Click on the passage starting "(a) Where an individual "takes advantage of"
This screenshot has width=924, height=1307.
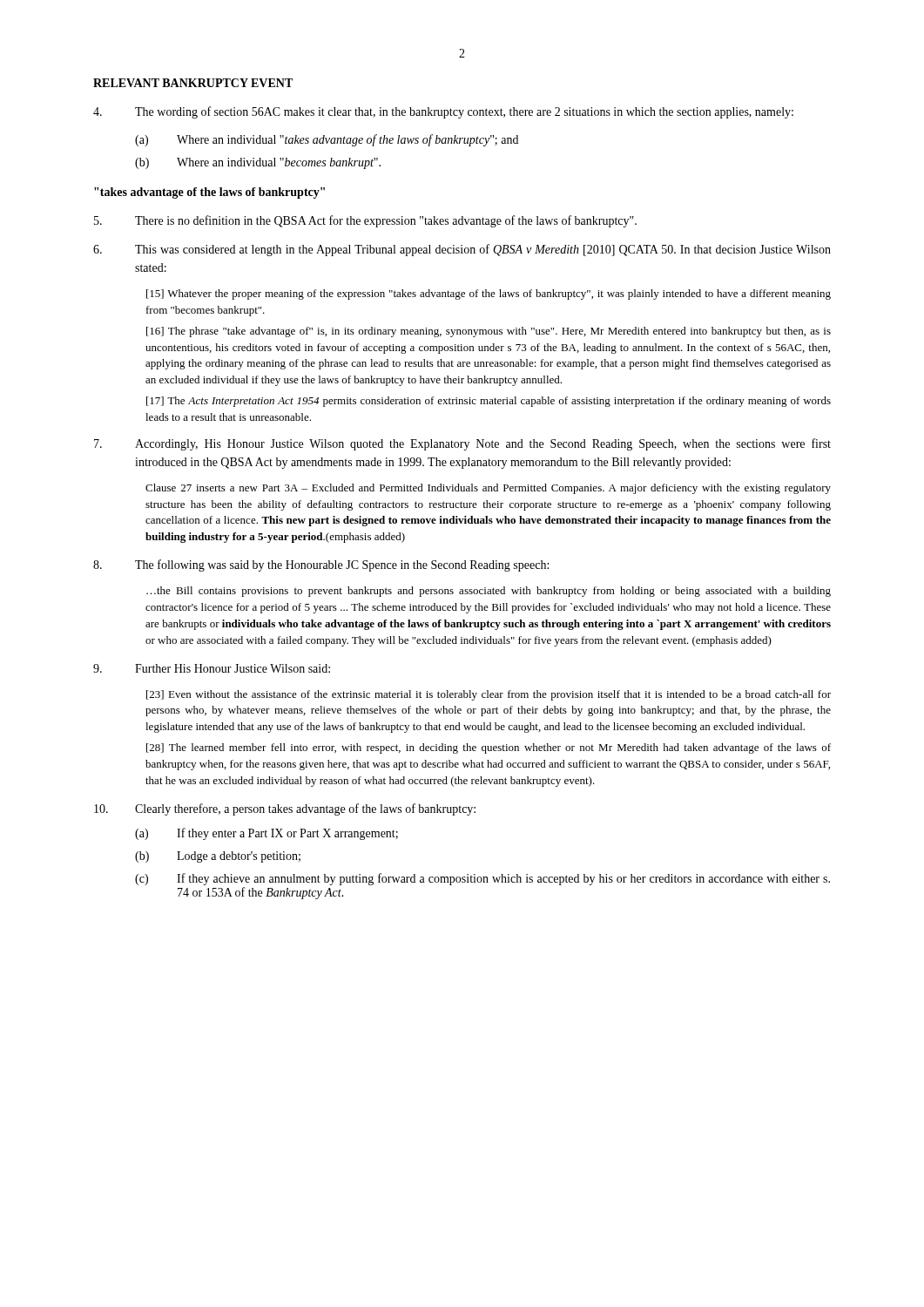click(x=483, y=140)
